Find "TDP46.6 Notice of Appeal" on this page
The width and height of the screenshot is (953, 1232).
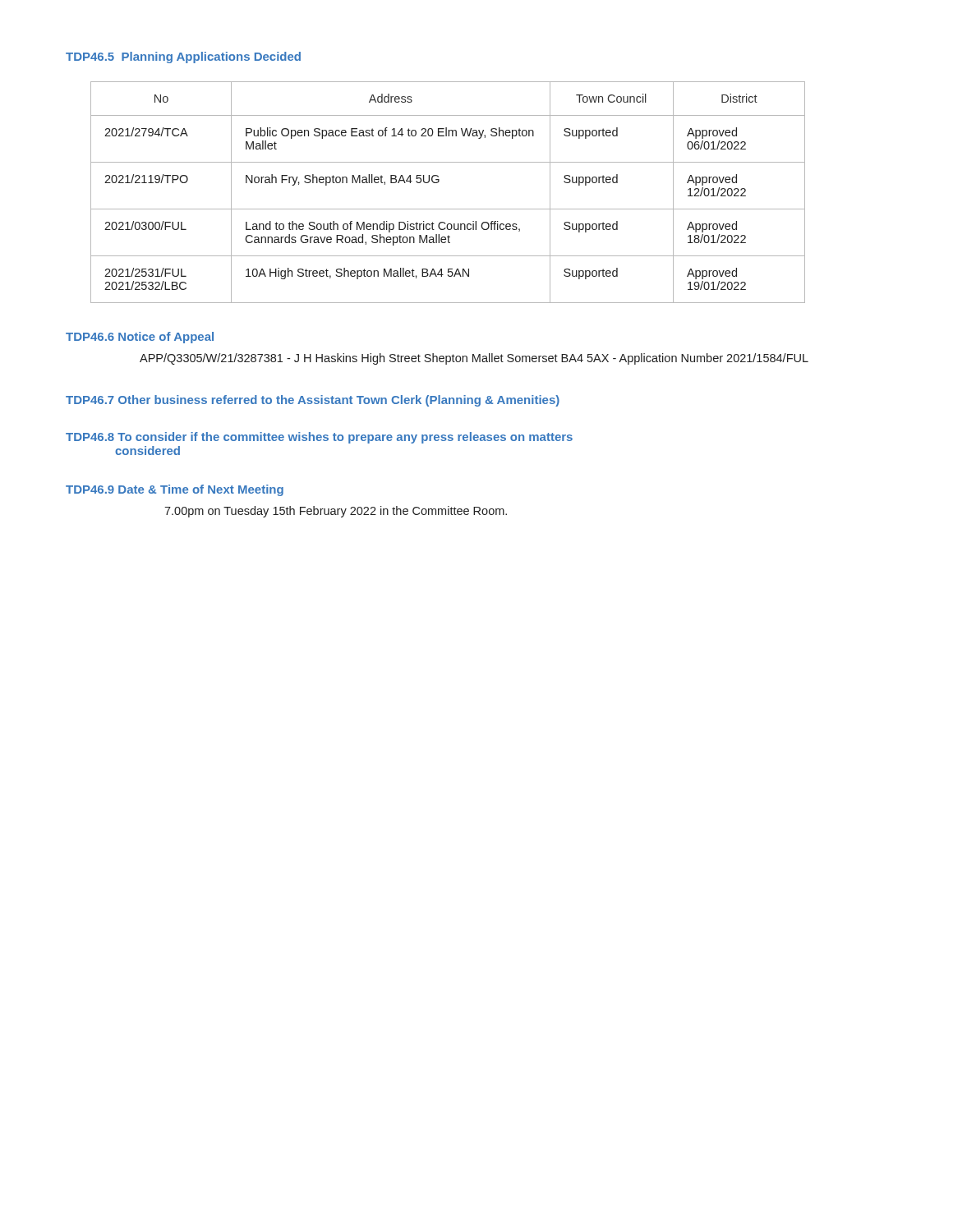tap(140, 336)
